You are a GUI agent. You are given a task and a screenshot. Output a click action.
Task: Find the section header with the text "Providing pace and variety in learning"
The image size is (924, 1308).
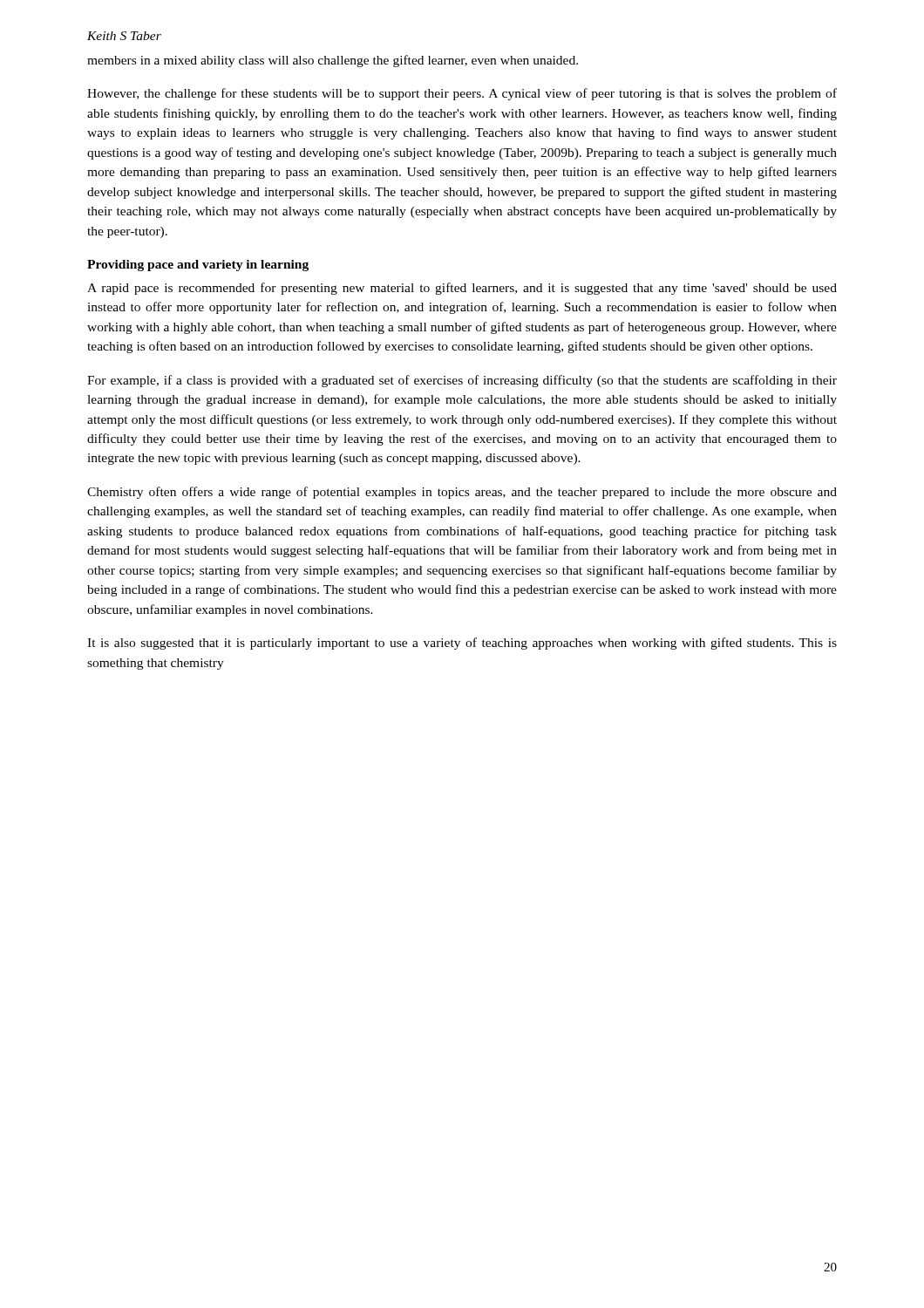198,264
